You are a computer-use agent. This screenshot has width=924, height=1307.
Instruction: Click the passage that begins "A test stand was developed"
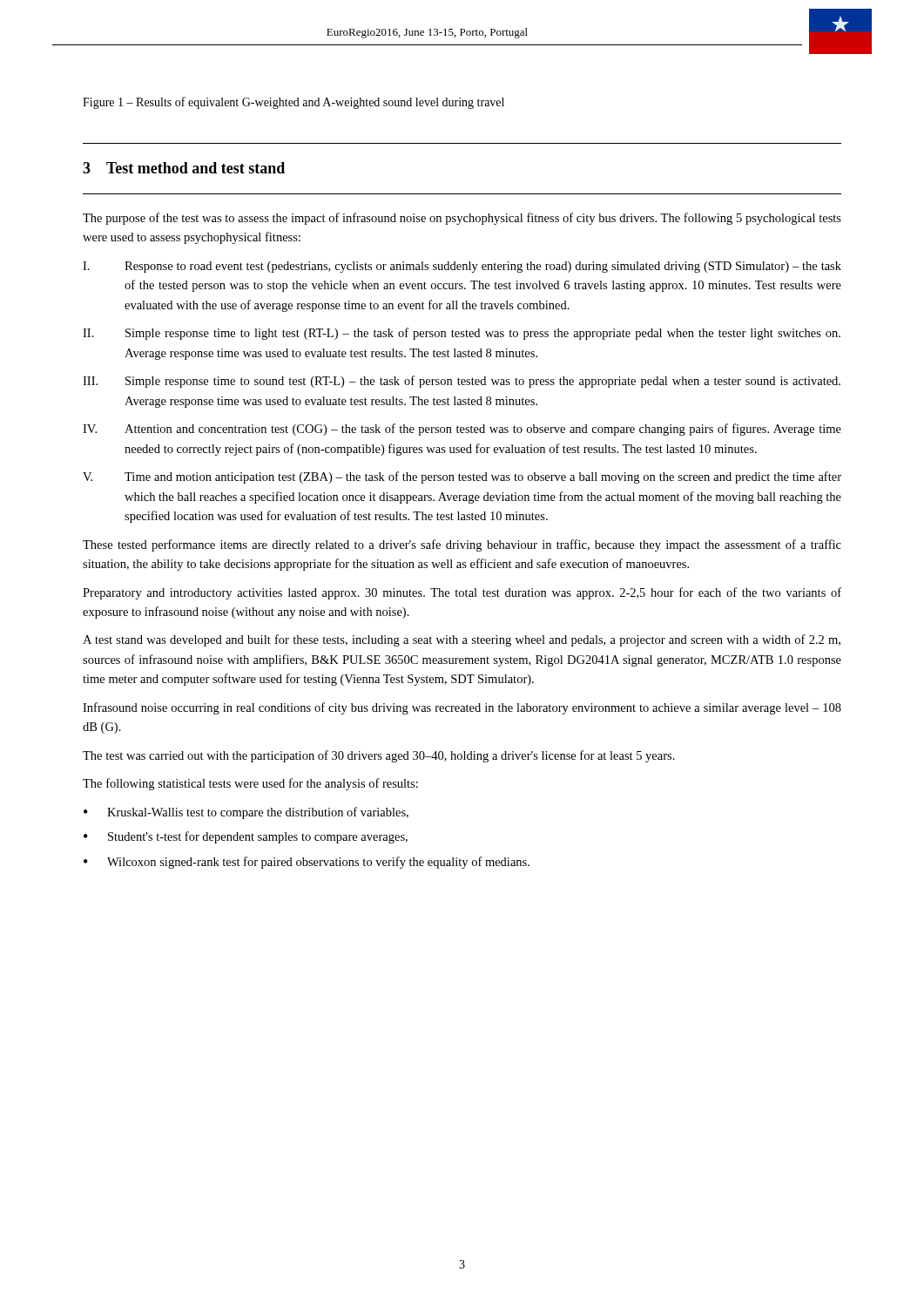[462, 660]
